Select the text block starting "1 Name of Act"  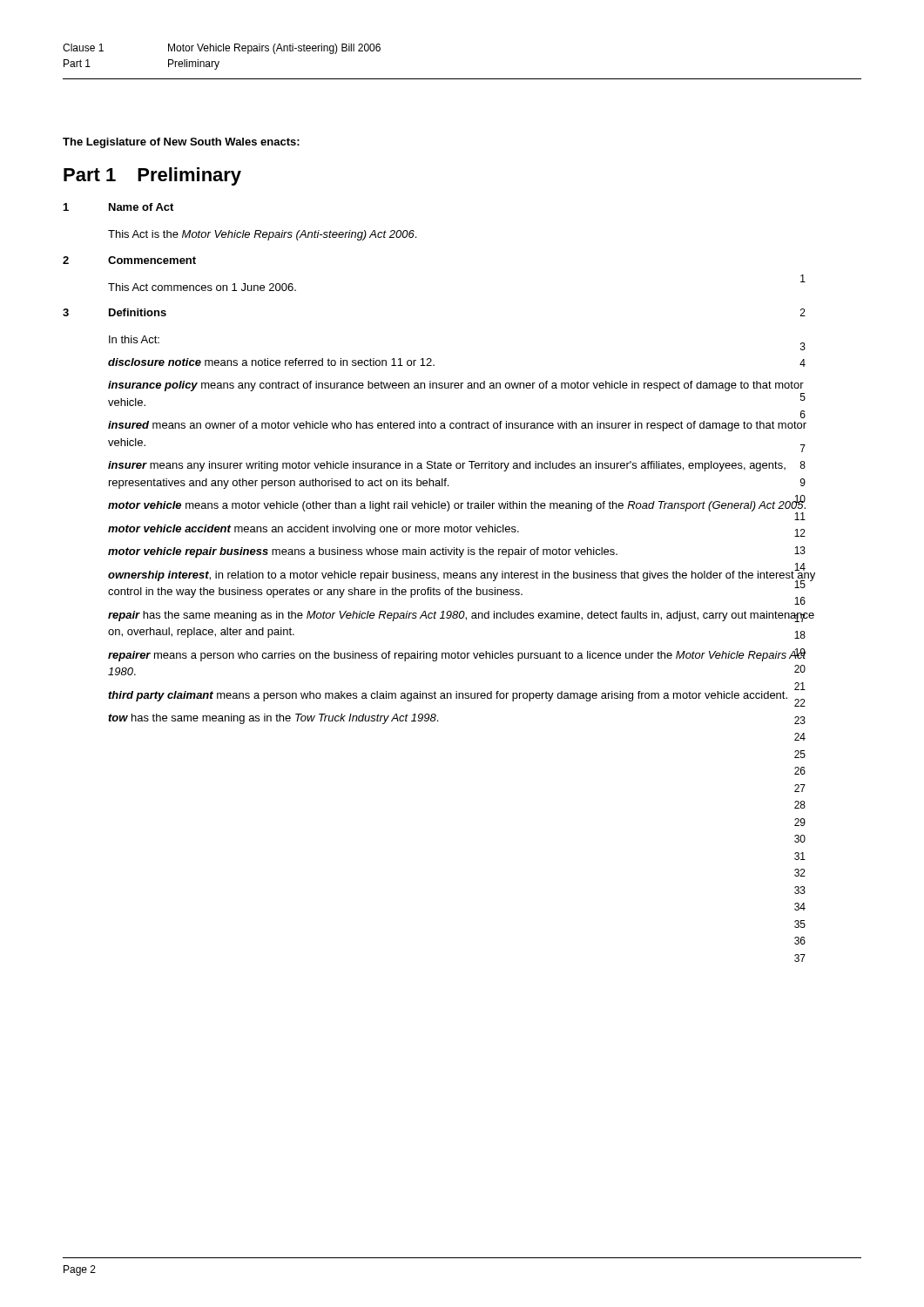[118, 207]
